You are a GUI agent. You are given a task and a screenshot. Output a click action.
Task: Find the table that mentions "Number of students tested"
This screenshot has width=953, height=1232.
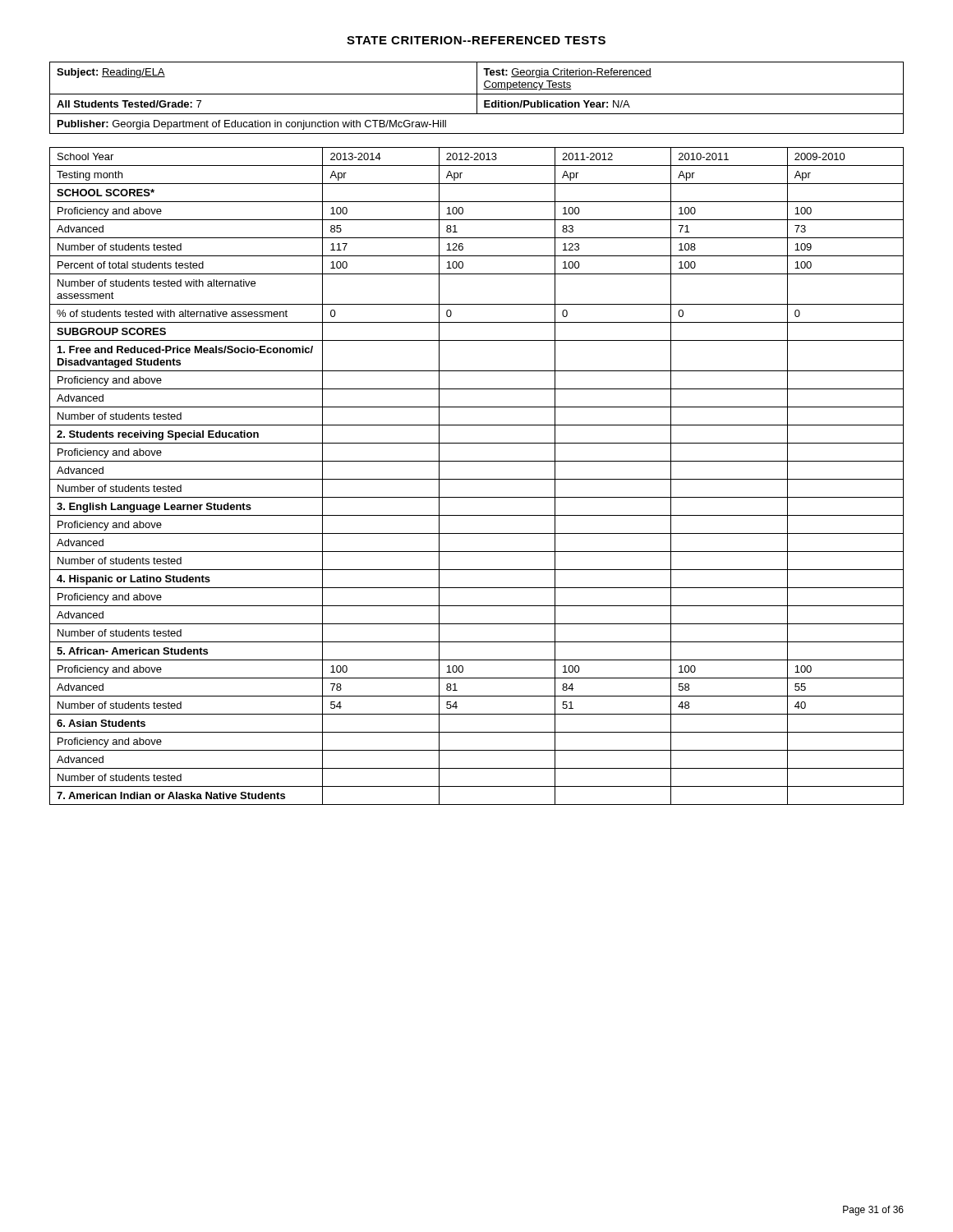tap(476, 476)
